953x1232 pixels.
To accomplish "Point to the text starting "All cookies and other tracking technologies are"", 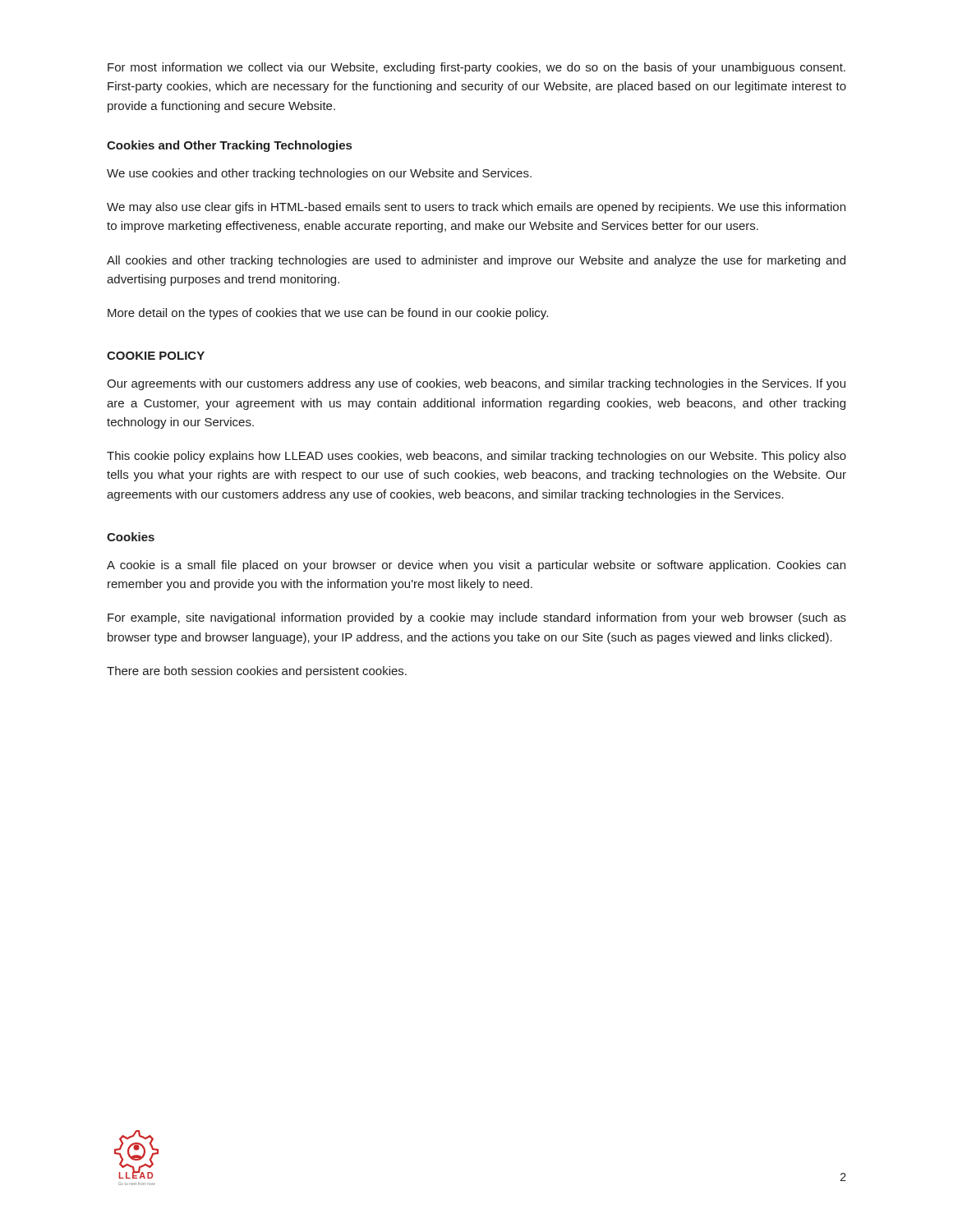I will 476,269.
